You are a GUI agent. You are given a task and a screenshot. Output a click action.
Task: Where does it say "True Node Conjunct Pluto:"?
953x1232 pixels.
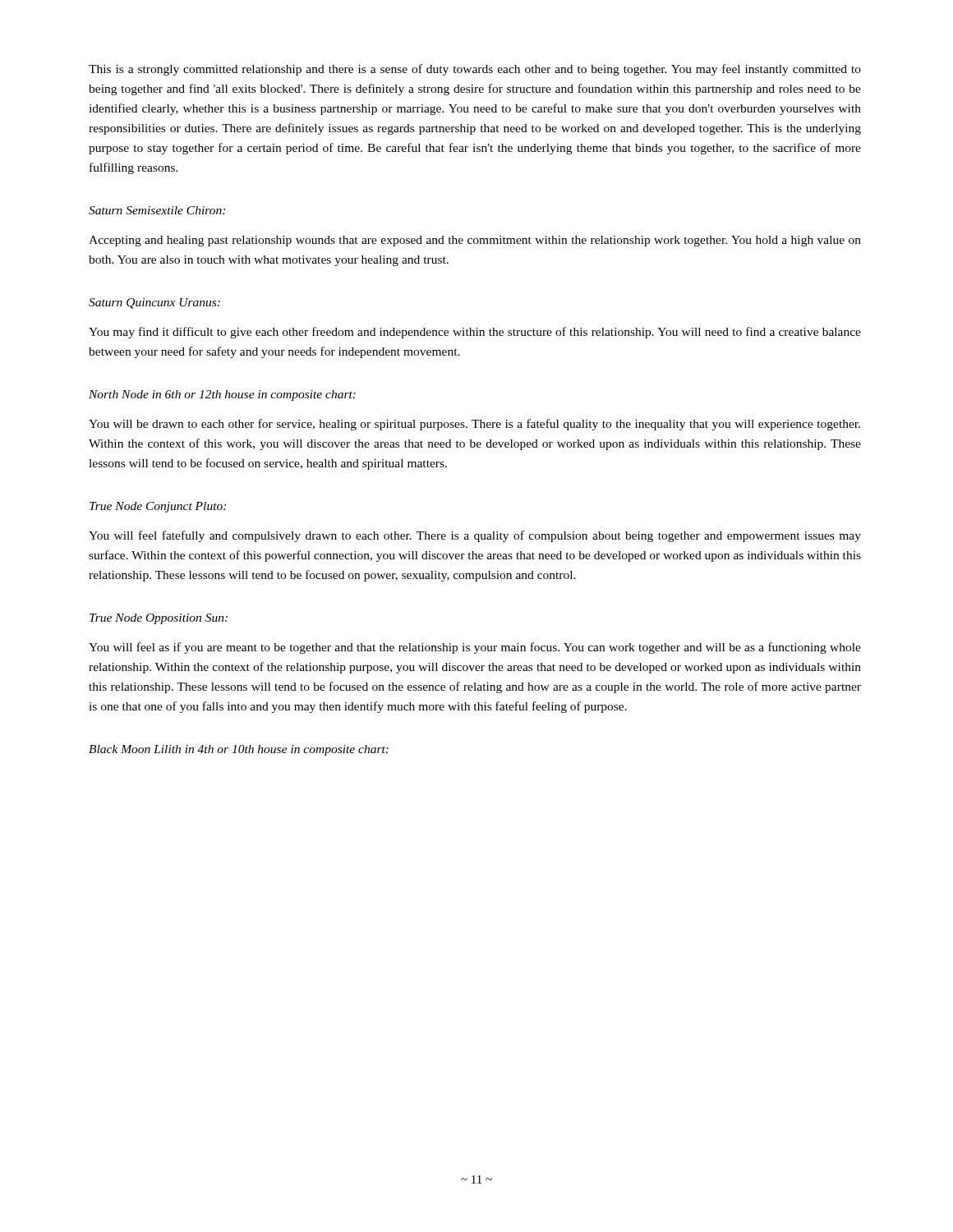[x=158, y=506]
